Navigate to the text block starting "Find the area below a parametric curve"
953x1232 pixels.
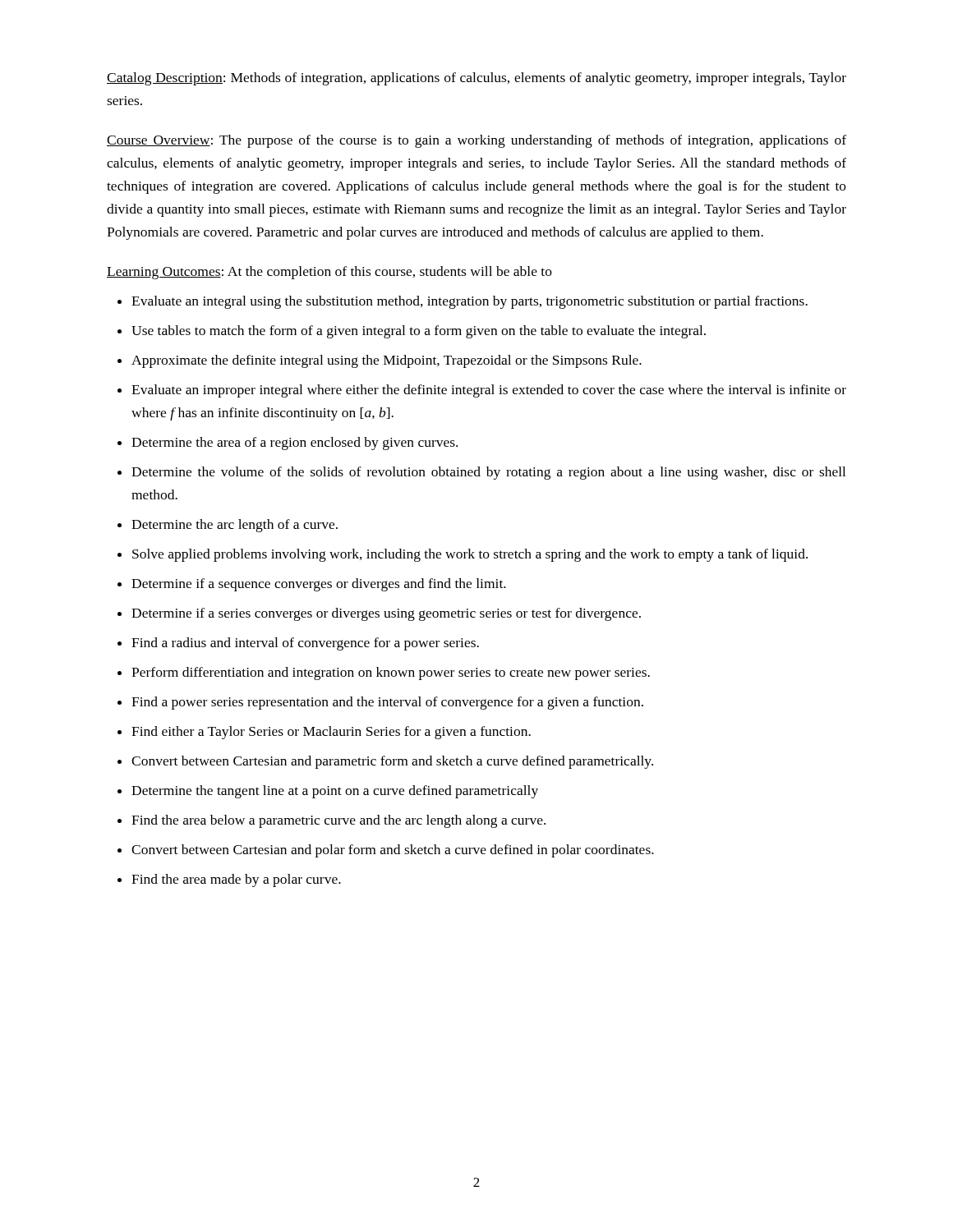click(339, 820)
